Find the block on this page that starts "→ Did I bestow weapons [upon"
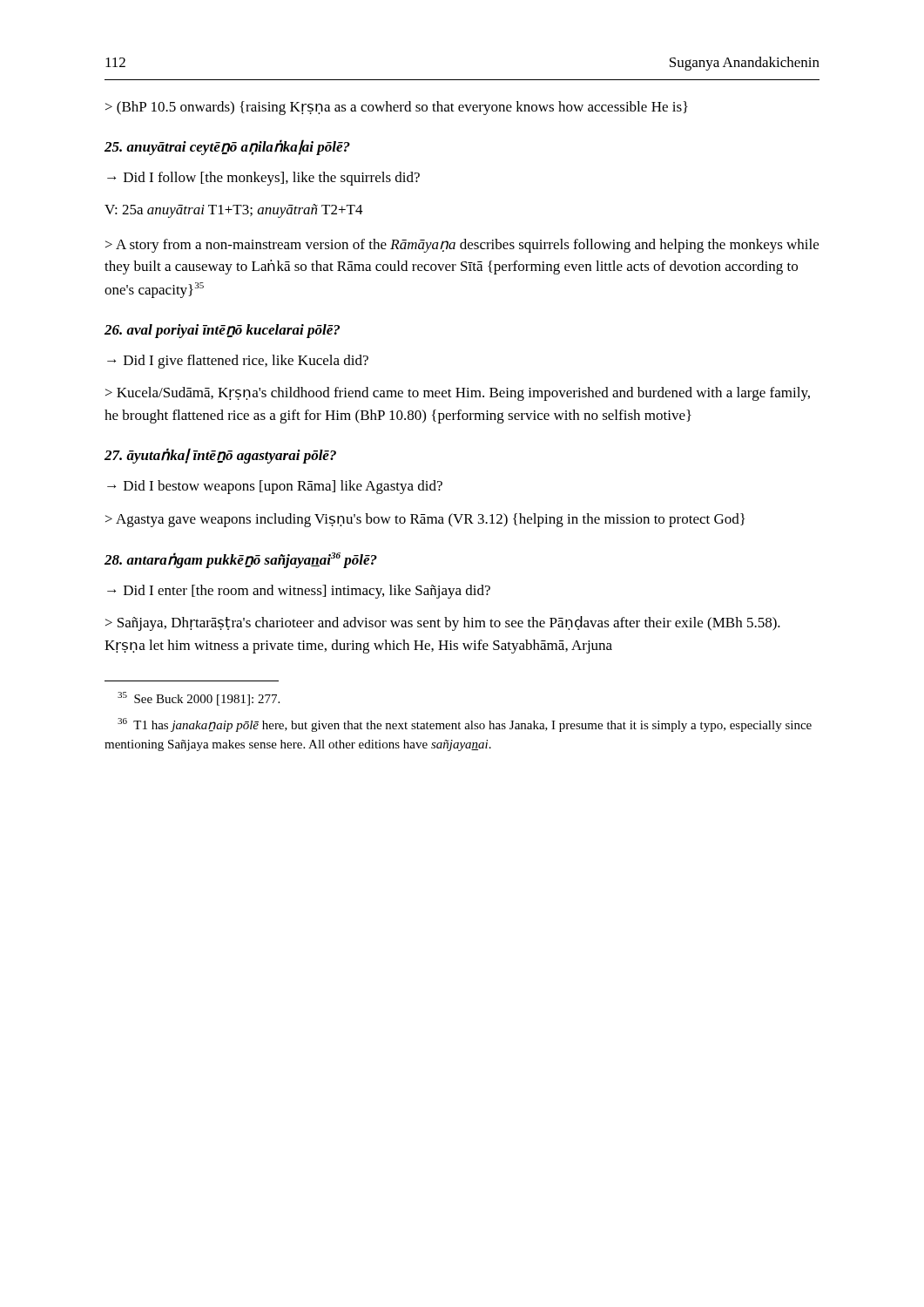The image size is (924, 1307). (x=274, y=486)
